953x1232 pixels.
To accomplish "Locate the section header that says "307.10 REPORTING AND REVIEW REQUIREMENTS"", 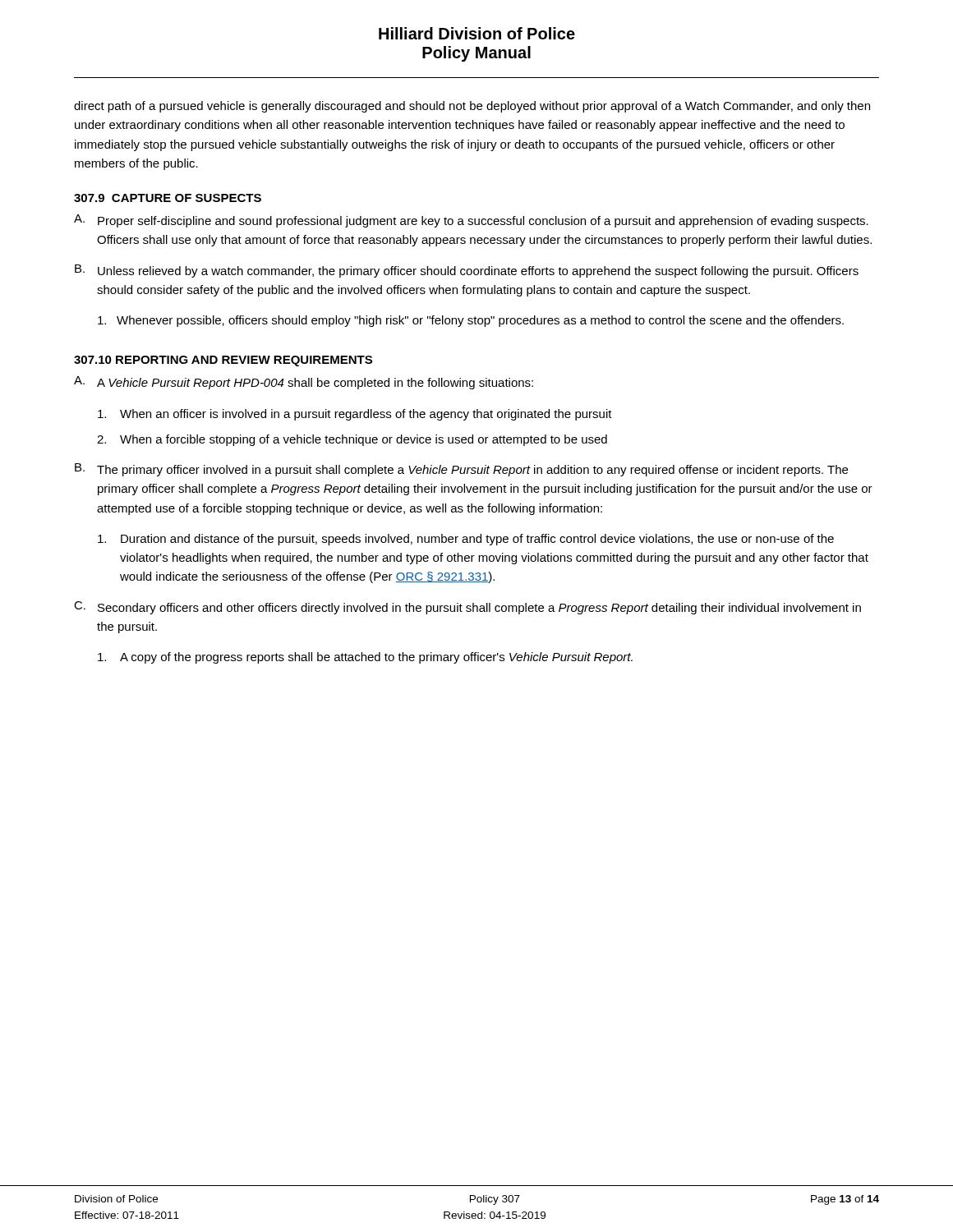I will click(223, 360).
